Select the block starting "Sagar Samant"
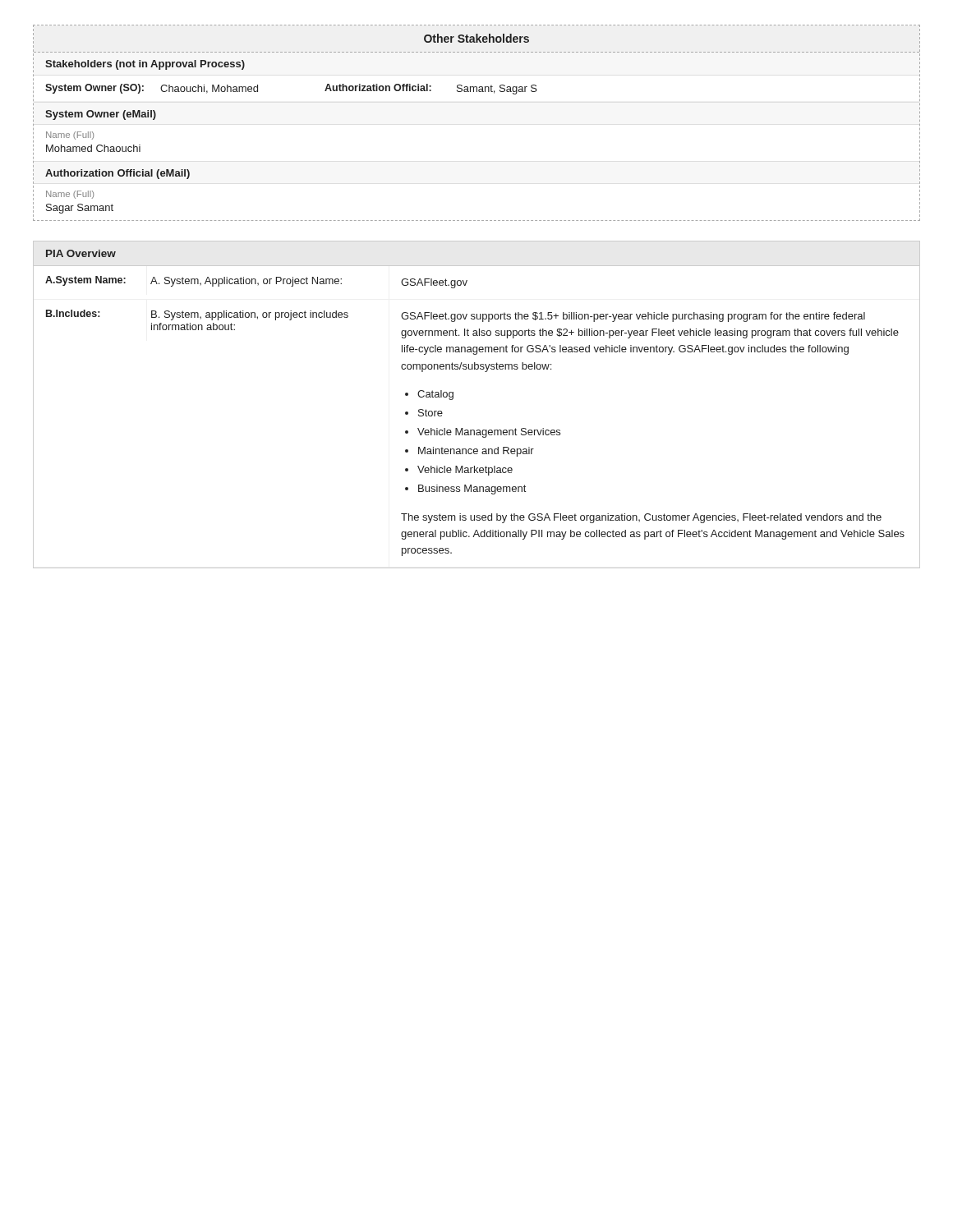Viewport: 953px width, 1232px height. [x=79, y=207]
